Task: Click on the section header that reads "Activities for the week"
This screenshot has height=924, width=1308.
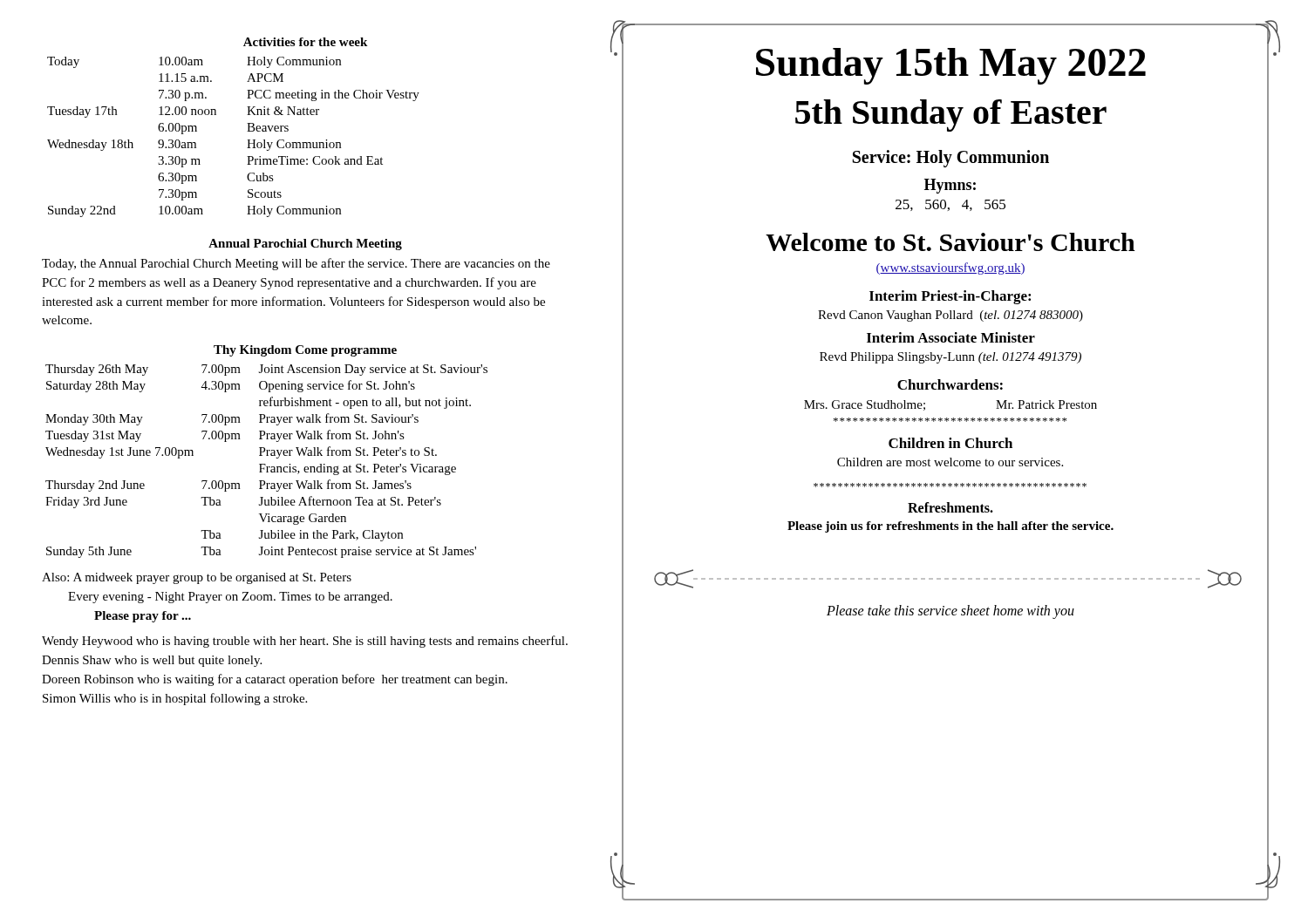Action: coord(305,42)
